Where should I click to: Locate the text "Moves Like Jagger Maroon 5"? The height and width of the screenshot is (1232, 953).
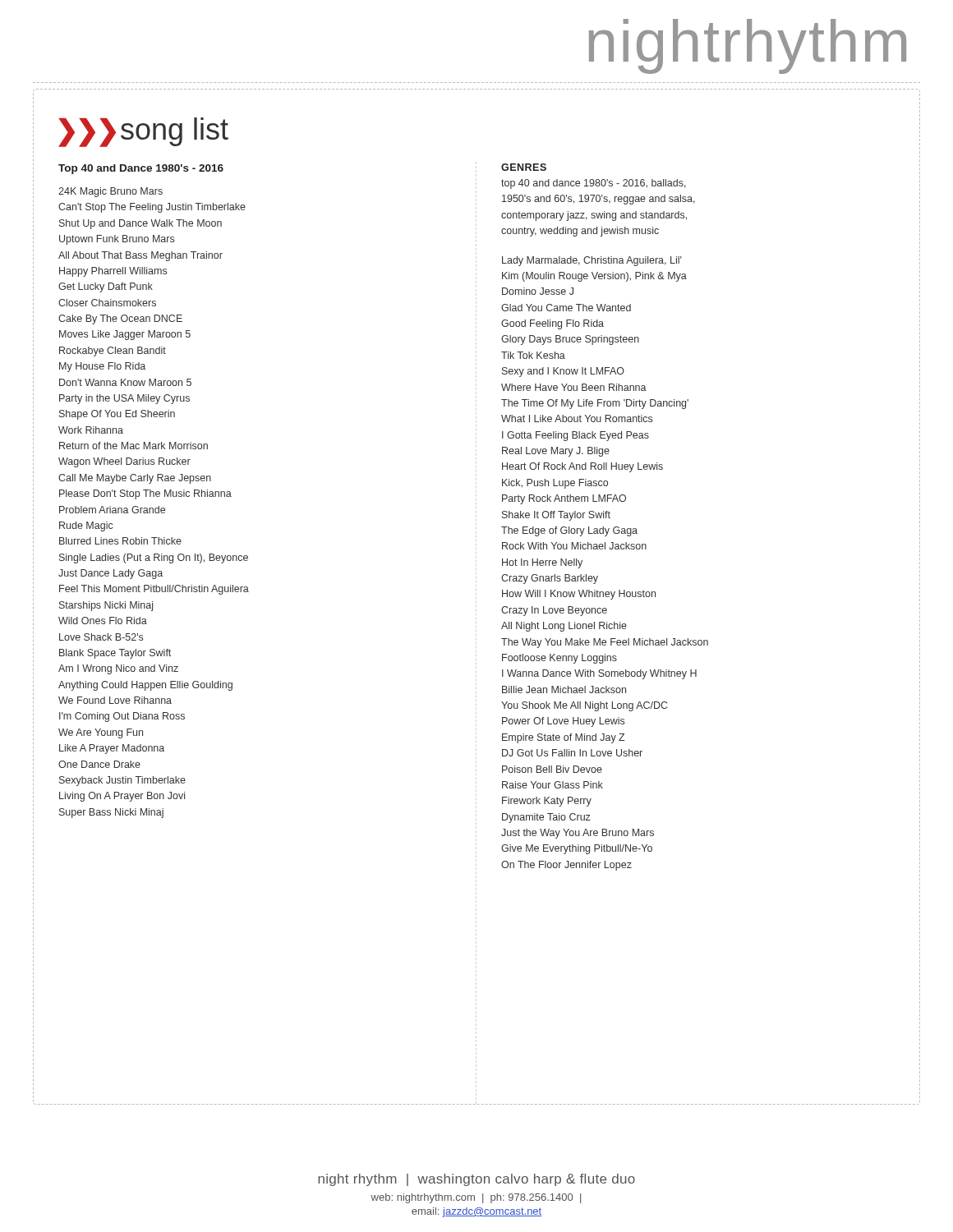click(125, 335)
